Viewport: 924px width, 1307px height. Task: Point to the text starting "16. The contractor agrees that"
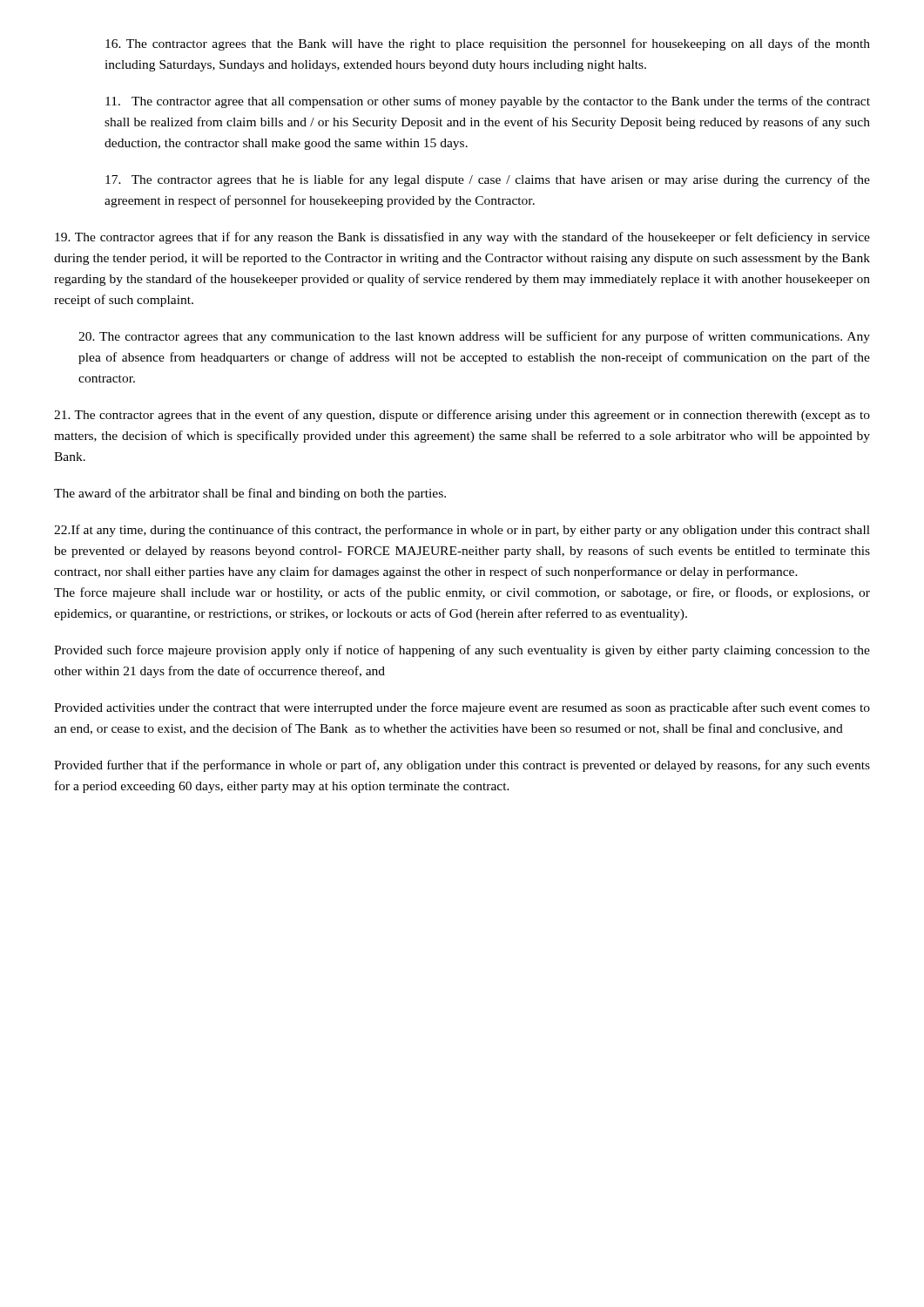[487, 54]
